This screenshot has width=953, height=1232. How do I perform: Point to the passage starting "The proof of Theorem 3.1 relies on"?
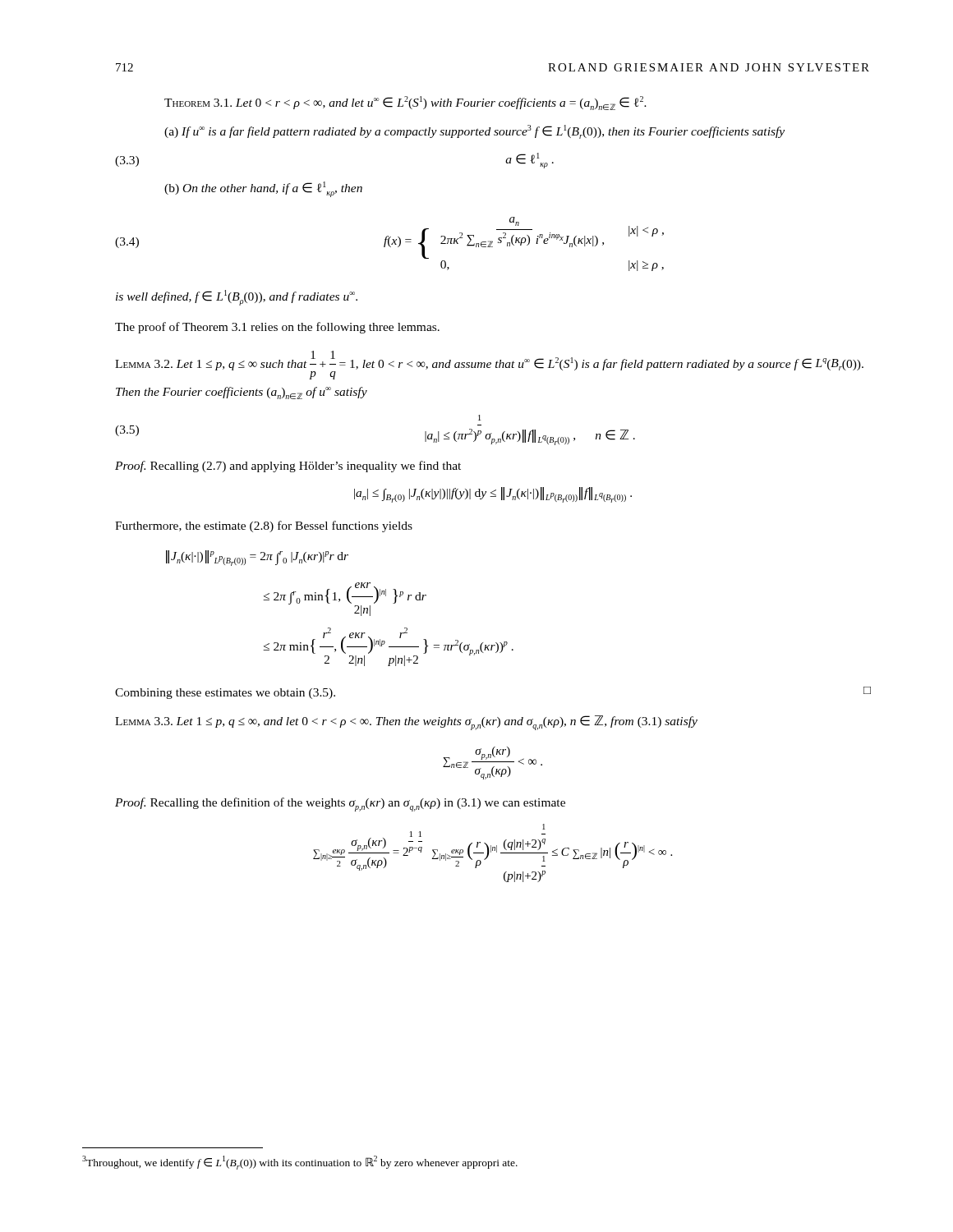278,327
